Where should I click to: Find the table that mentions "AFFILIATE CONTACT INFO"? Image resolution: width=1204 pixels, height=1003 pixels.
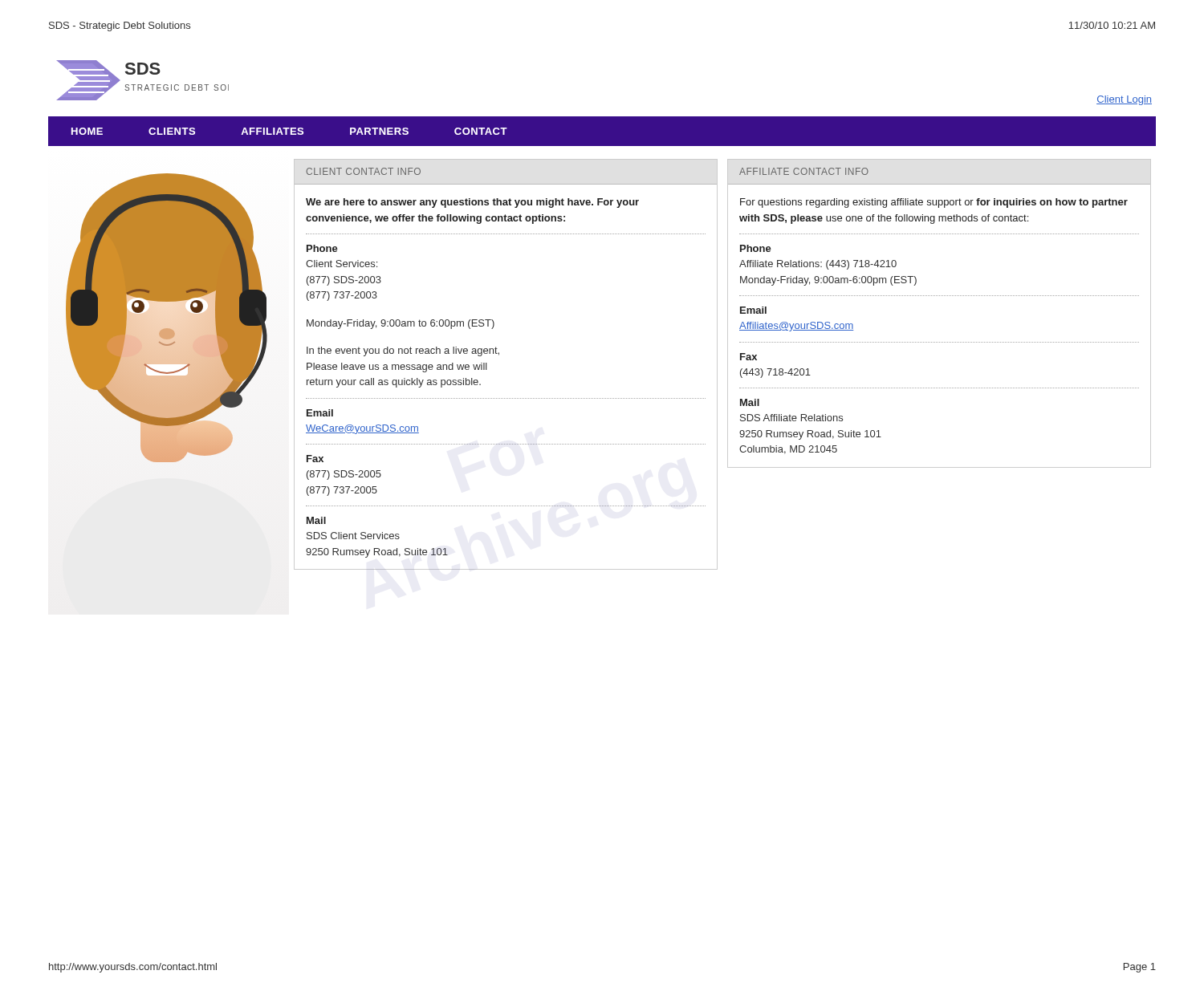(939, 313)
